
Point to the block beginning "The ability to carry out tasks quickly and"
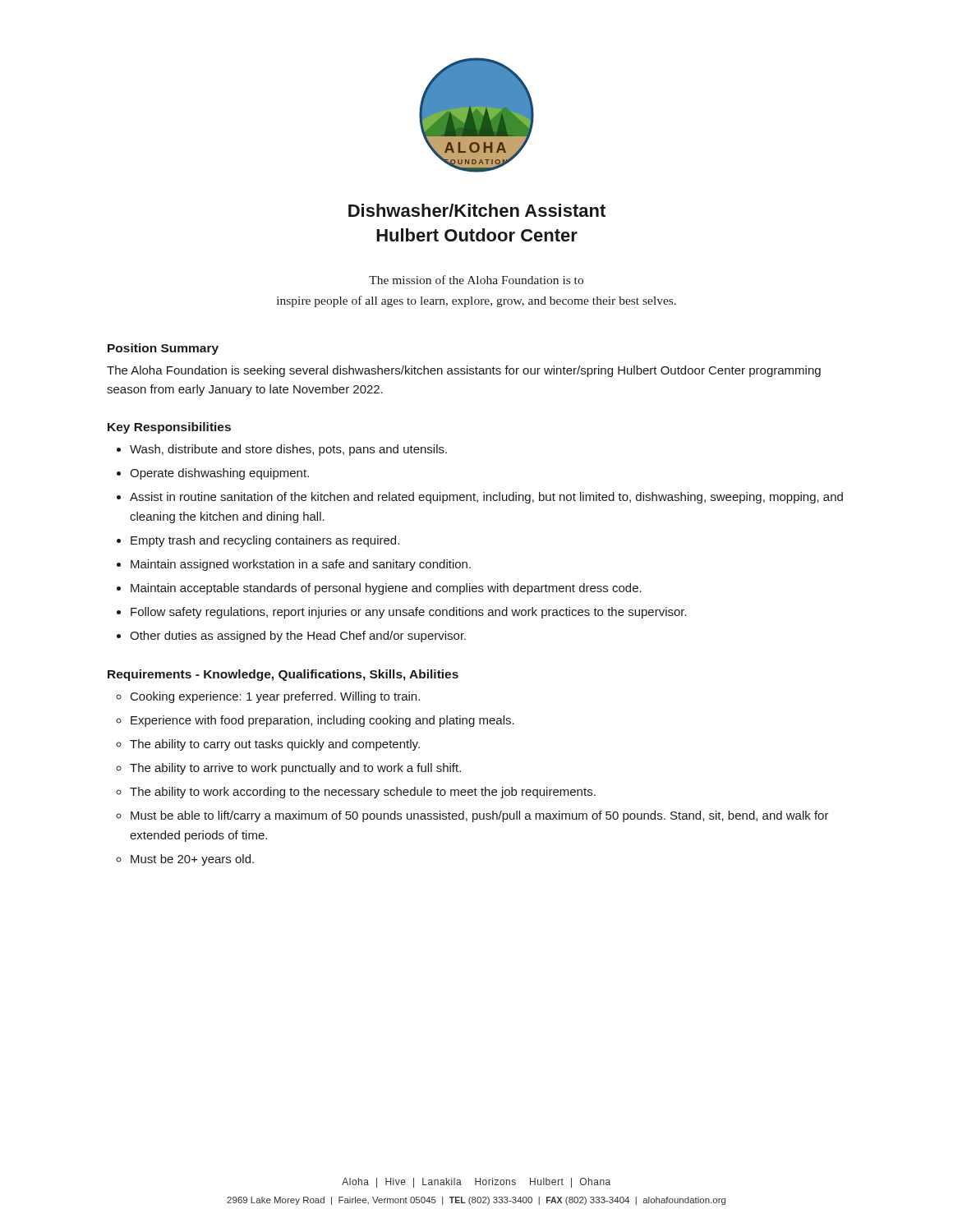point(275,744)
